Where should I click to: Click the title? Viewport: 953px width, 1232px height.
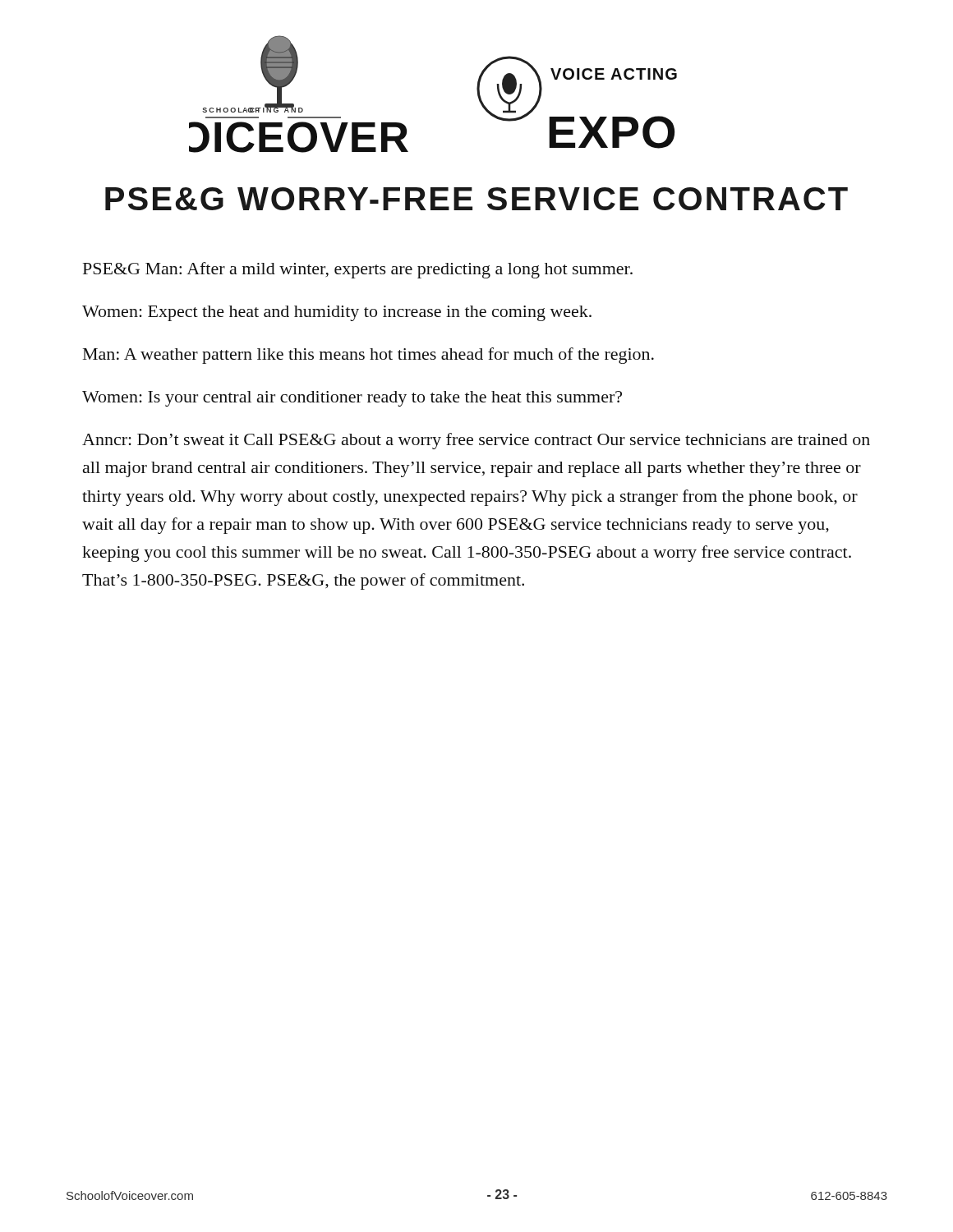(x=476, y=199)
